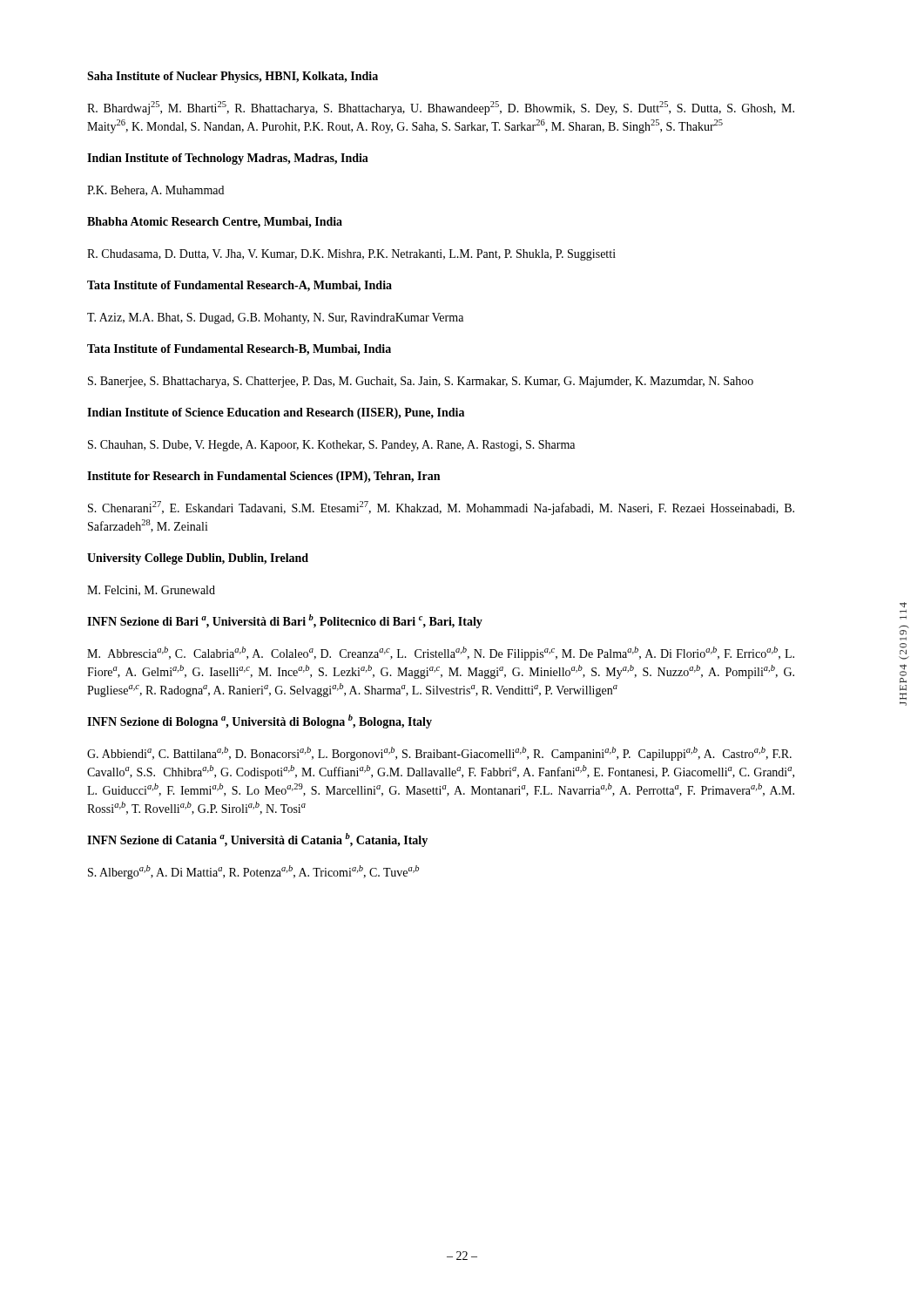Find the passage starting "INFN Sezione di Bari"
The width and height of the screenshot is (924, 1307).
(441, 622)
